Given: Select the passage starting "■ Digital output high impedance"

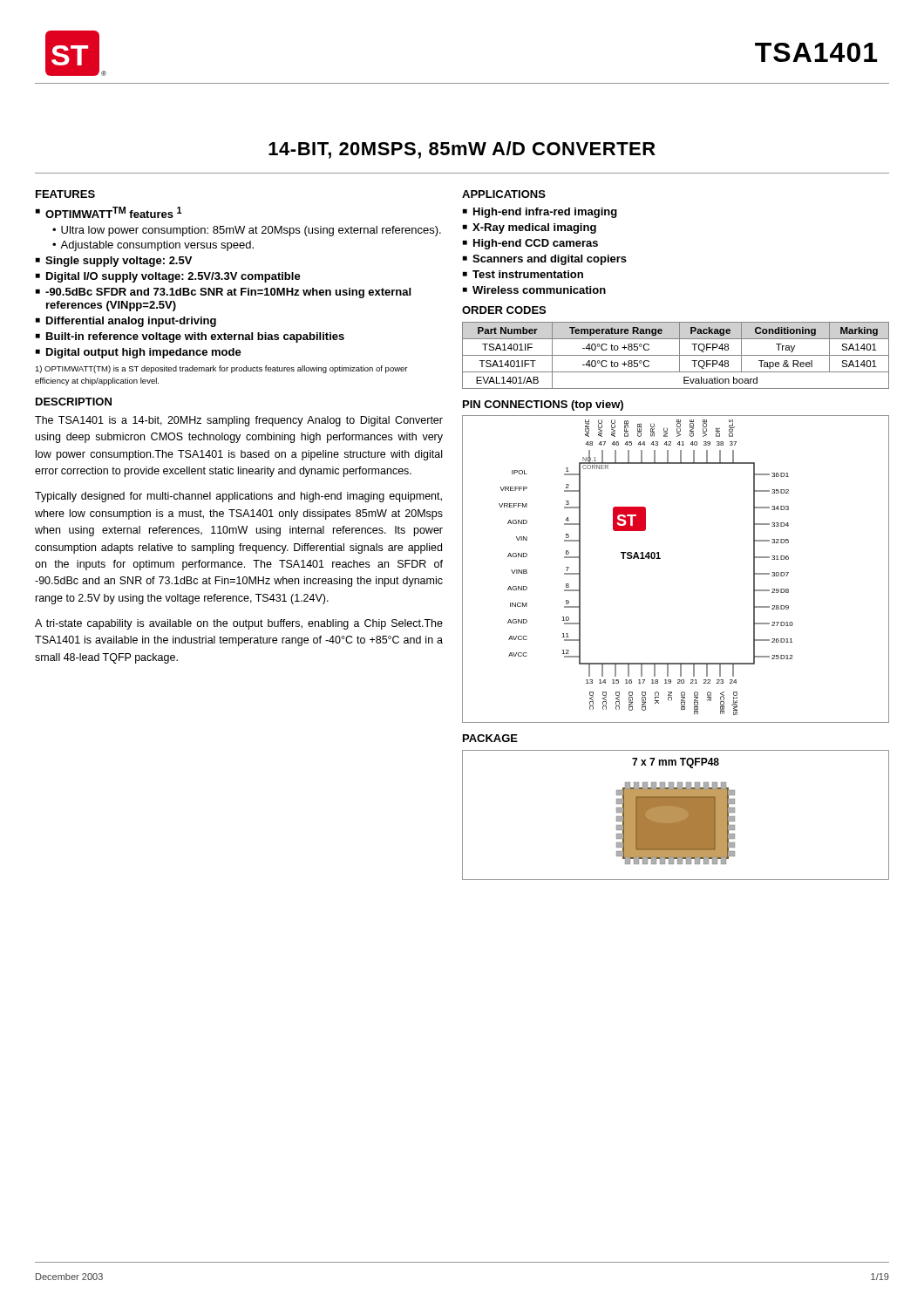Looking at the screenshot, I should click(138, 352).
